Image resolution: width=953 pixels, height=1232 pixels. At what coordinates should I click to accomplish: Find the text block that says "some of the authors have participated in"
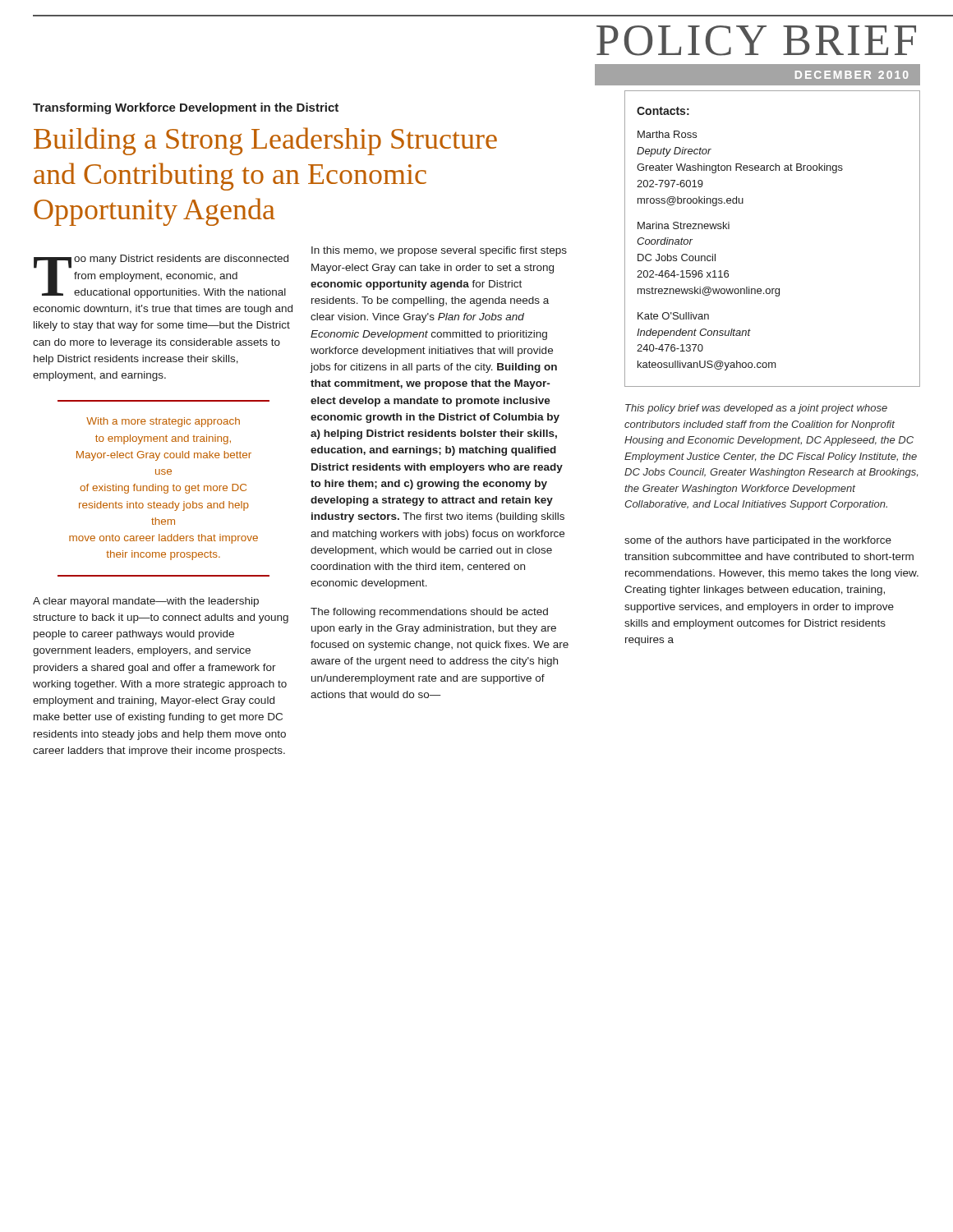[x=772, y=590]
